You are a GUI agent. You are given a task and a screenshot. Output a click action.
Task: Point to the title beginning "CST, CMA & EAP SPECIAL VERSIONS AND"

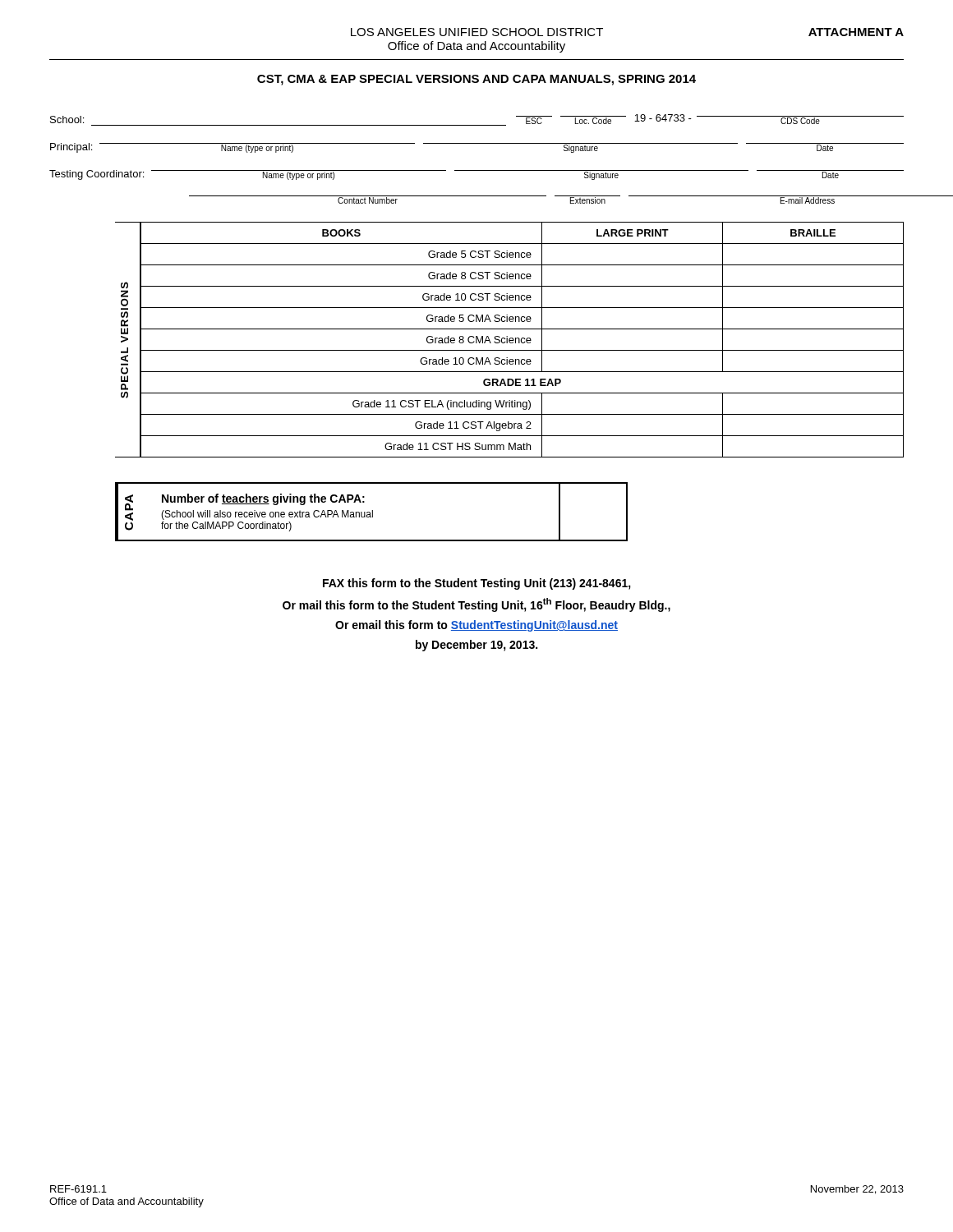click(x=476, y=78)
